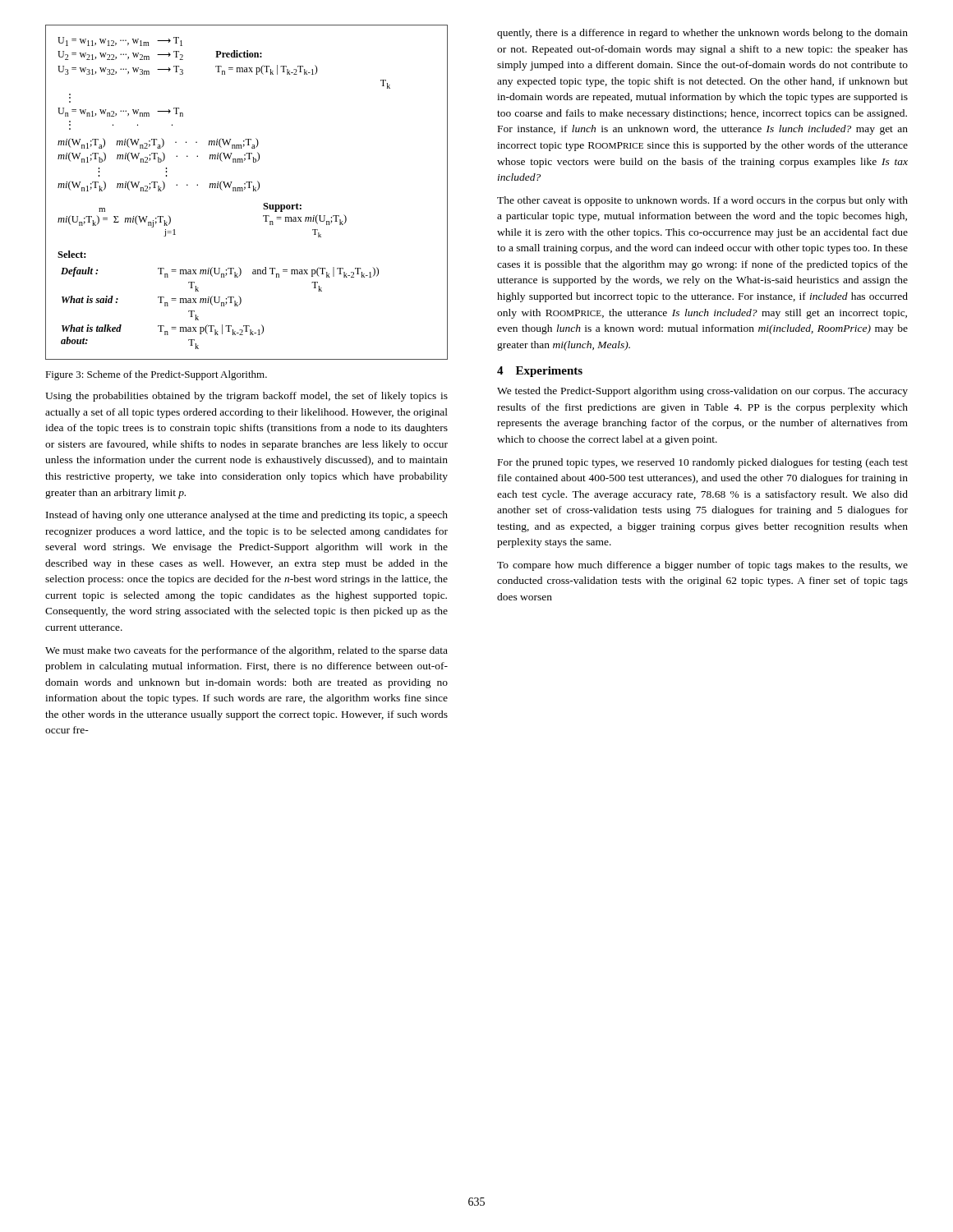Find the text block that reads "quently, there is a"
This screenshot has height=1232, width=953.
(x=702, y=105)
